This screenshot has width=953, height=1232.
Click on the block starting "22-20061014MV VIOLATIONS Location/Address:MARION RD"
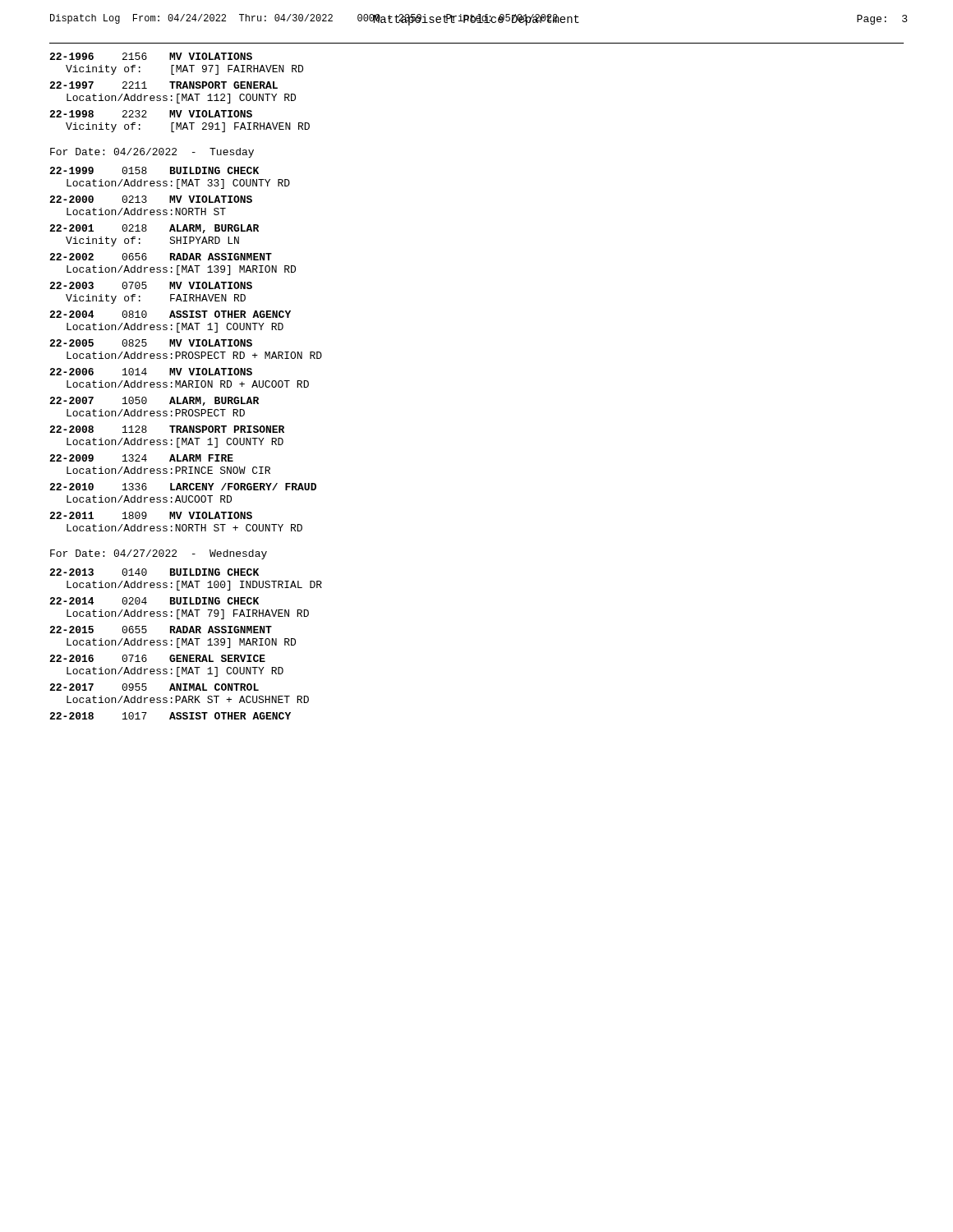[x=179, y=378]
